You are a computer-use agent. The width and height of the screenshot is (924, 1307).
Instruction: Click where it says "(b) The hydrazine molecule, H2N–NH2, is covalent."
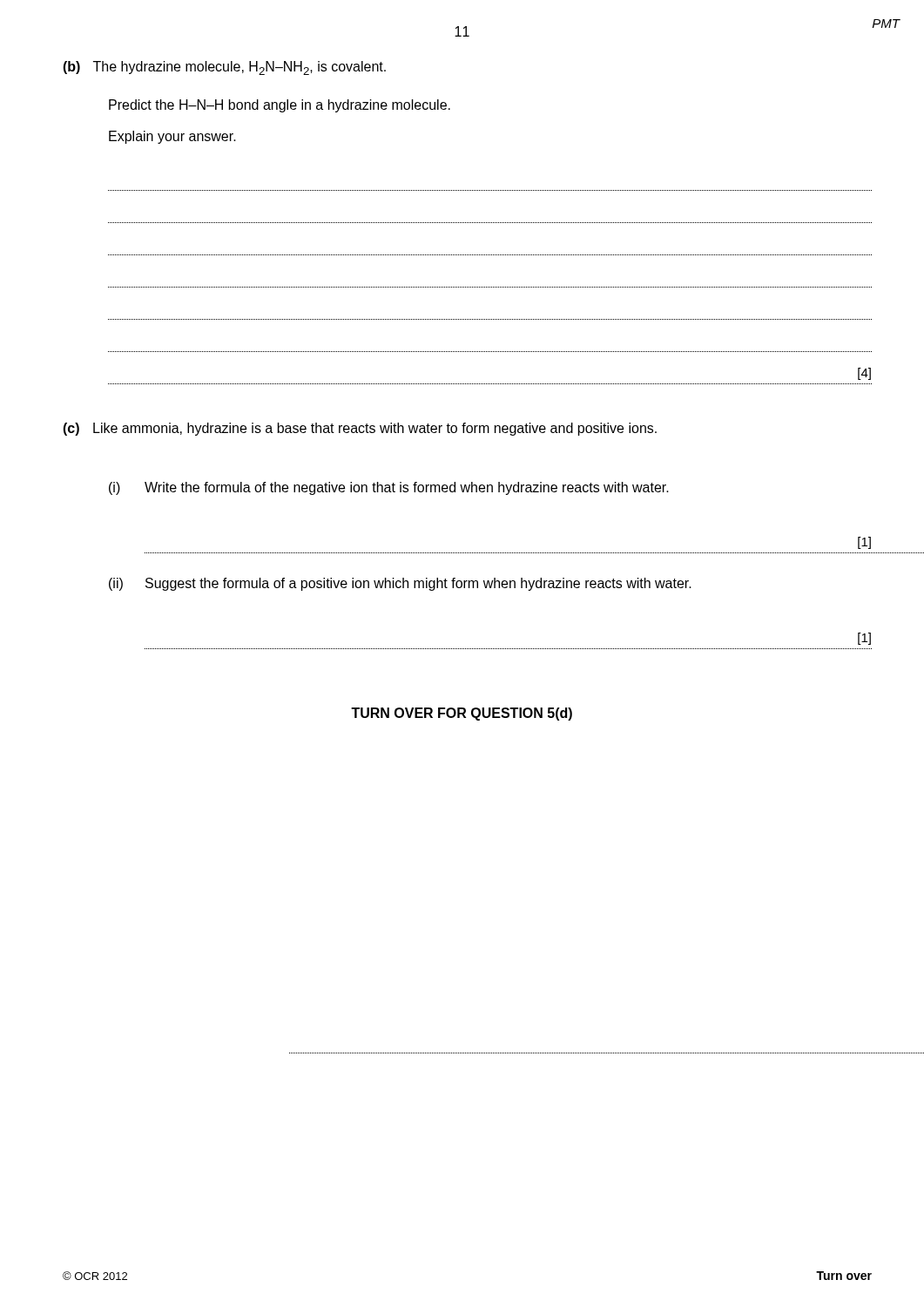225,68
